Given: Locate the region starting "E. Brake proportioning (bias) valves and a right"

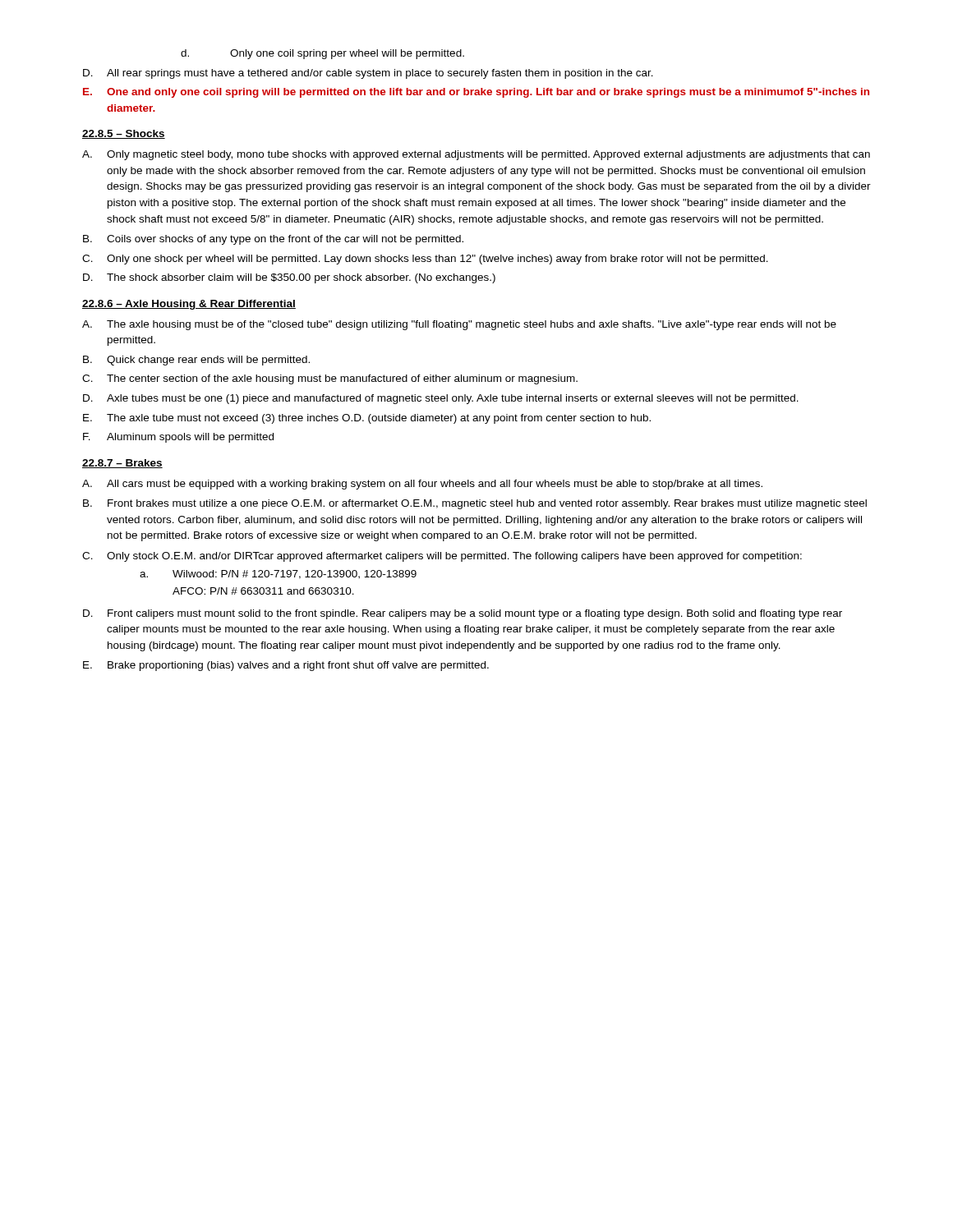Looking at the screenshot, I should [476, 665].
